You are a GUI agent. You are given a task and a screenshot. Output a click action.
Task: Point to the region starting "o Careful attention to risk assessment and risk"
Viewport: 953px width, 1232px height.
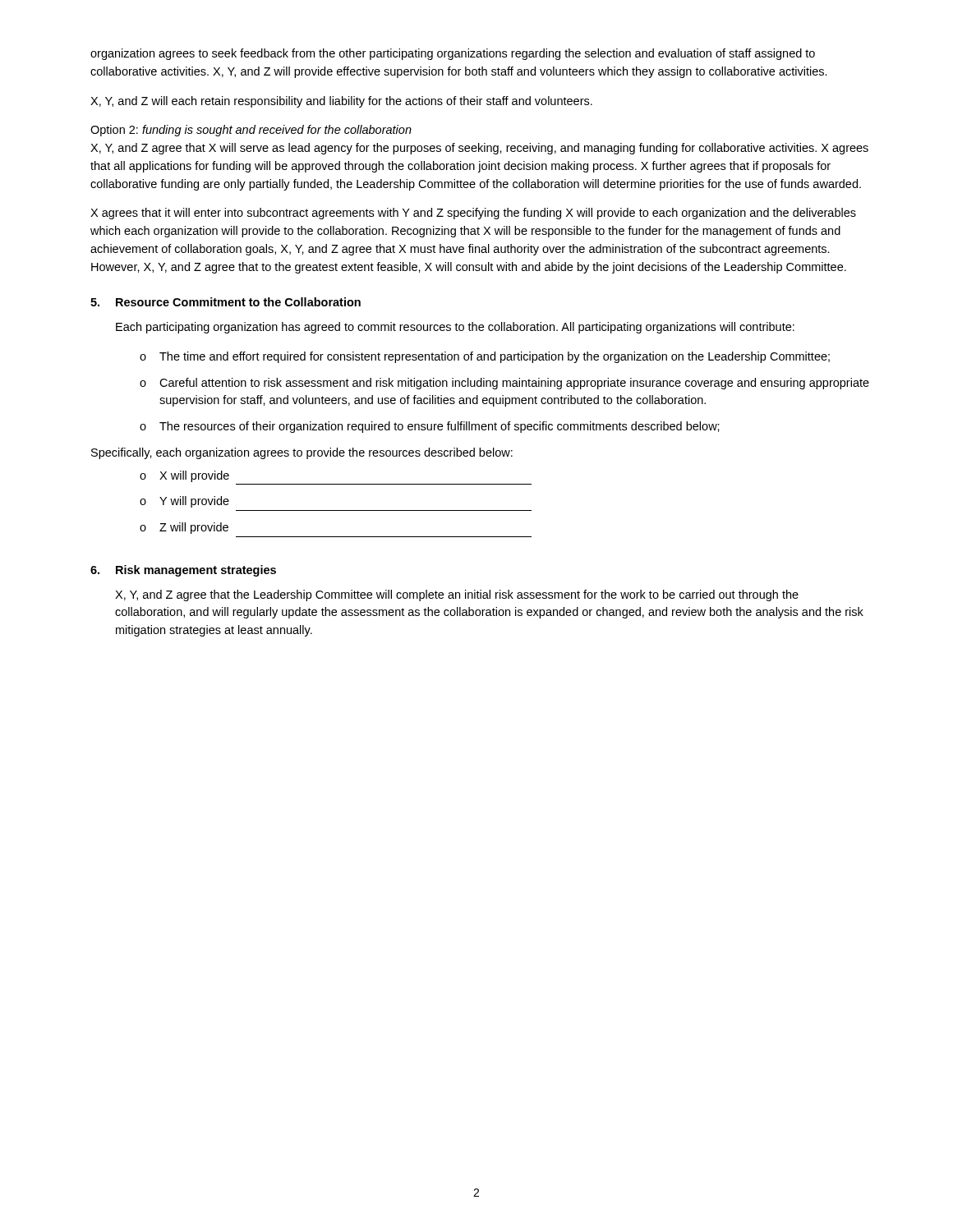pyautogui.click(x=505, y=392)
